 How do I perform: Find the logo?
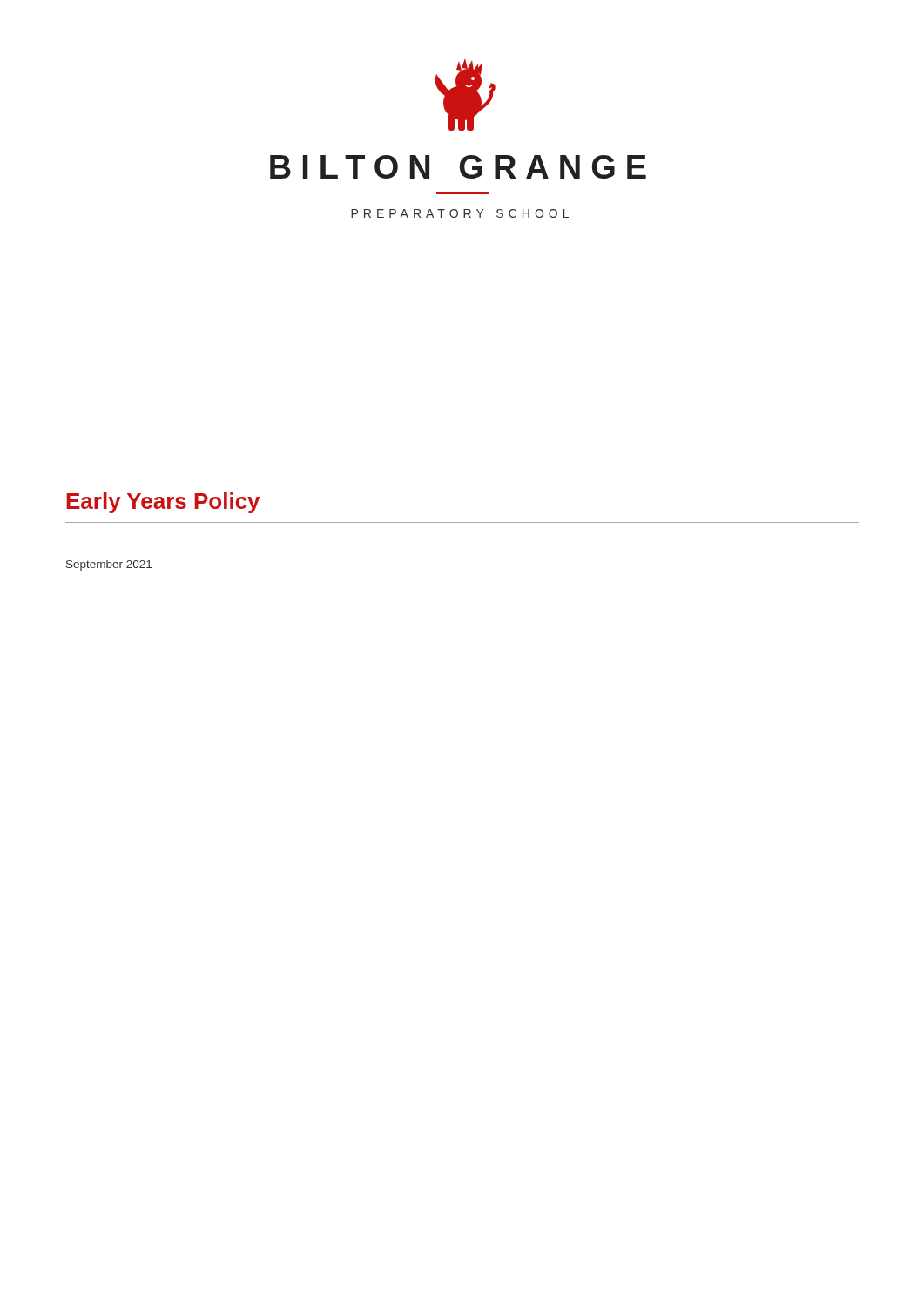462,101
